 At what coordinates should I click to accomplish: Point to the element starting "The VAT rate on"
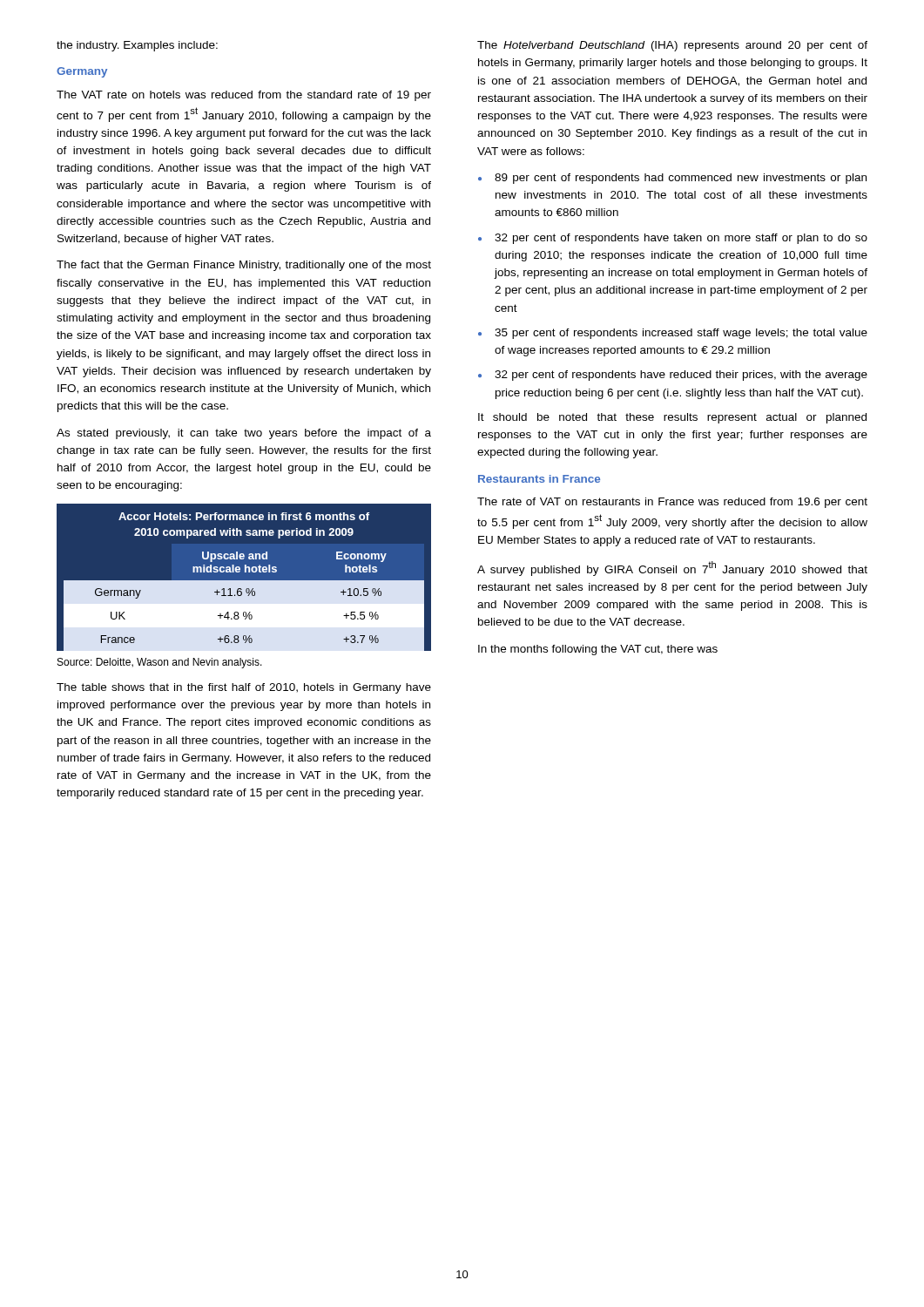coord(244,167)
